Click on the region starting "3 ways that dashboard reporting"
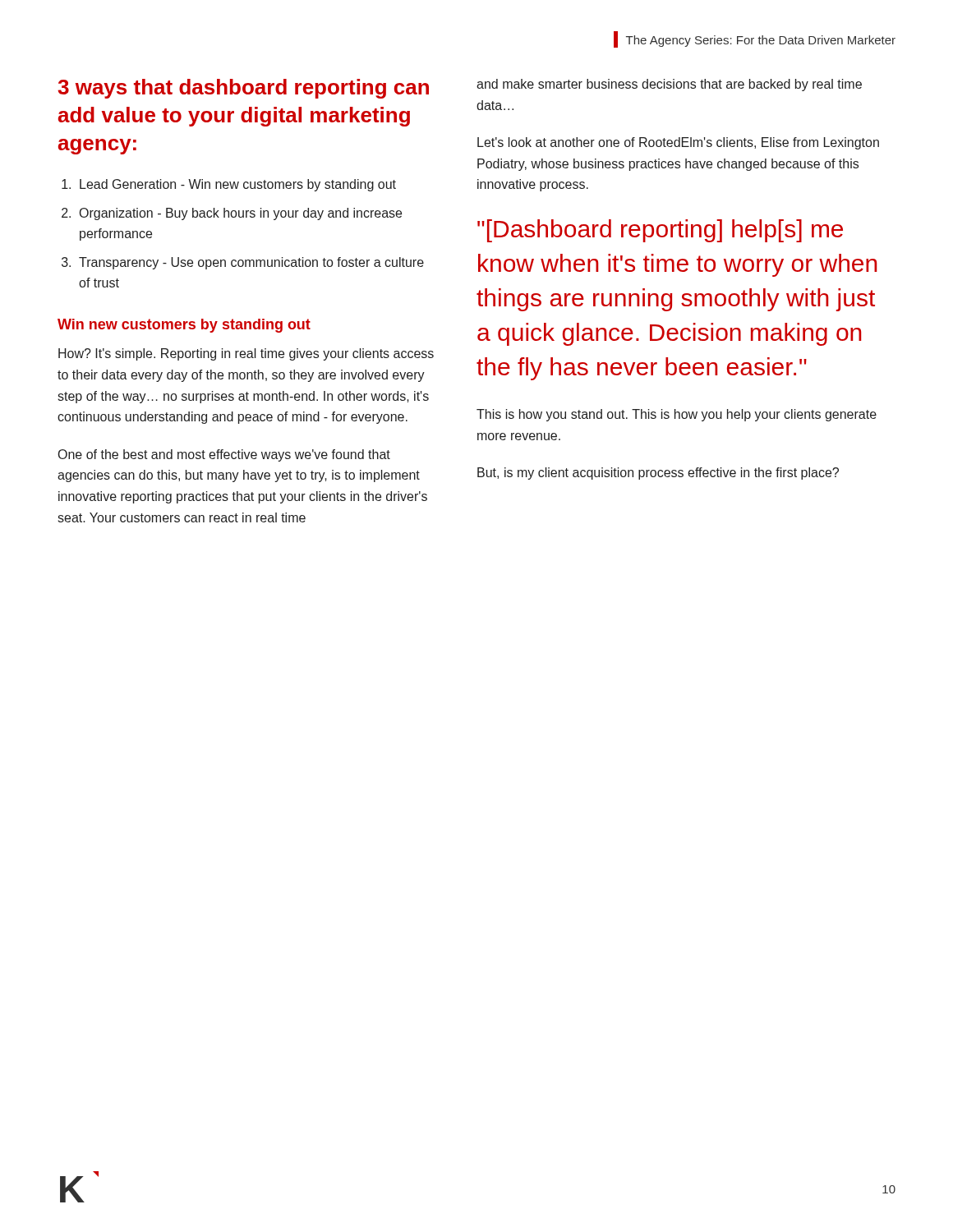Screen dimensions: 1232x953 point(244,115)
